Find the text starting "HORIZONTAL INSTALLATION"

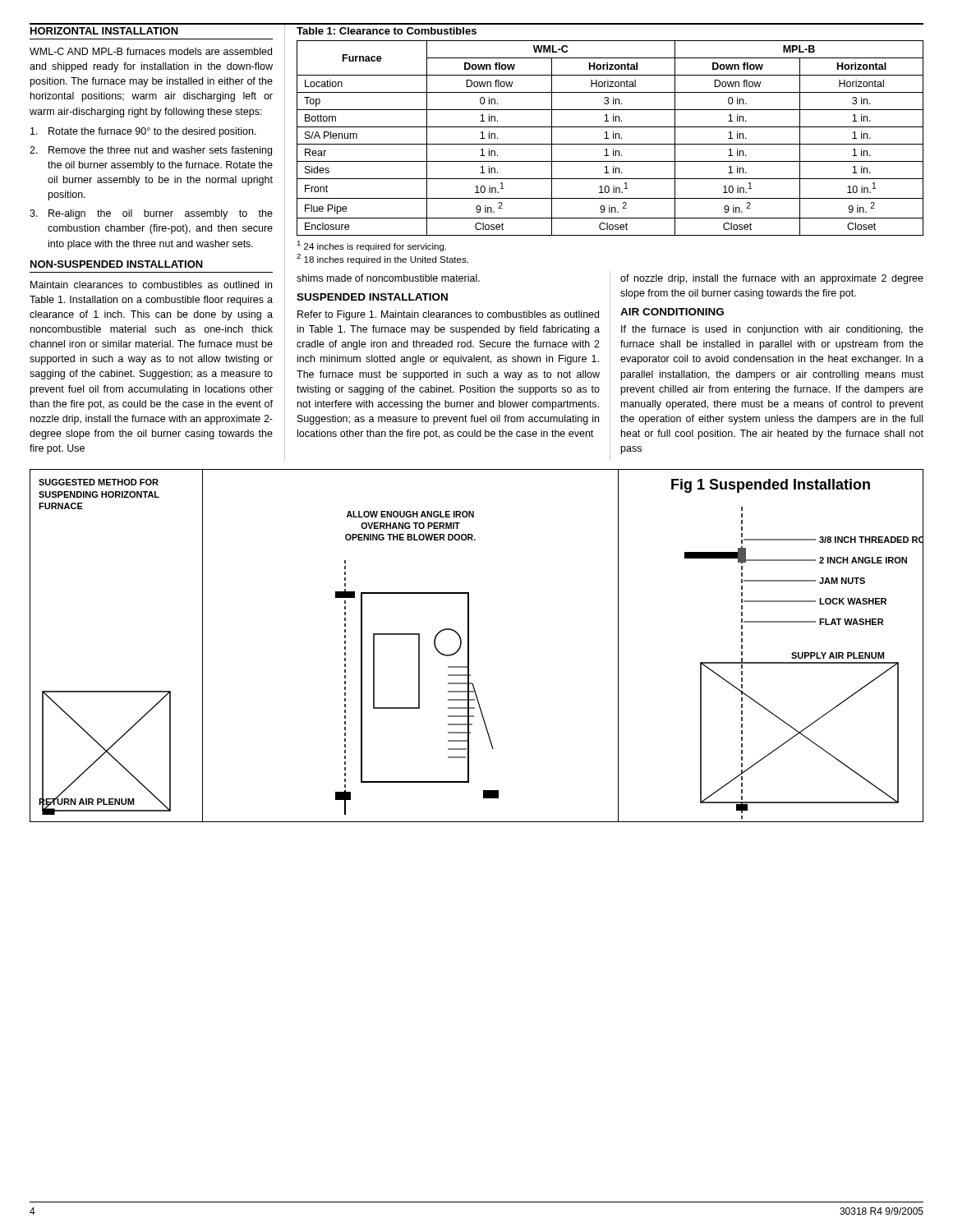tap(104, 31)
